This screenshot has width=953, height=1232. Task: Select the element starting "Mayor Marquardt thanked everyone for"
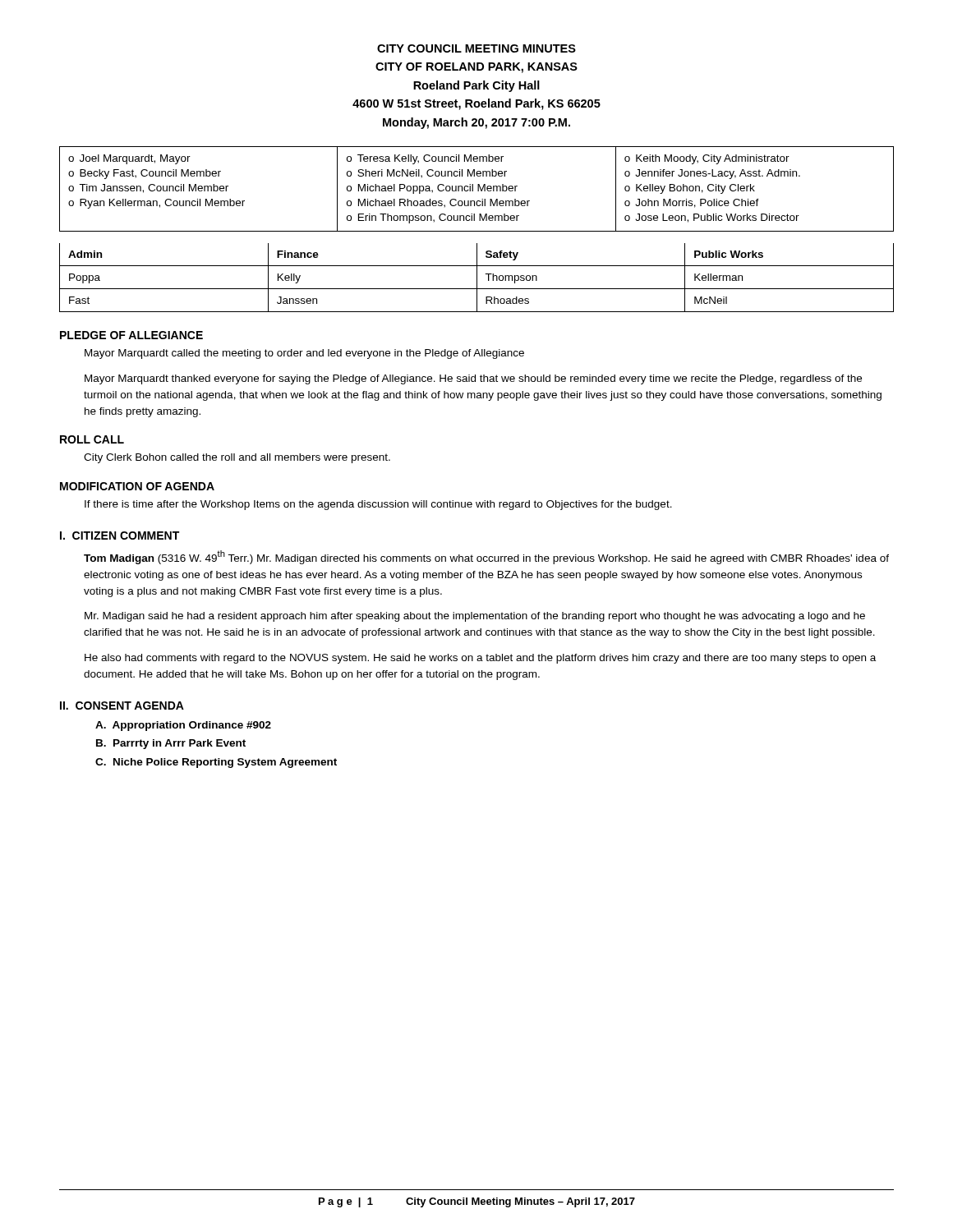click(483, 394)
